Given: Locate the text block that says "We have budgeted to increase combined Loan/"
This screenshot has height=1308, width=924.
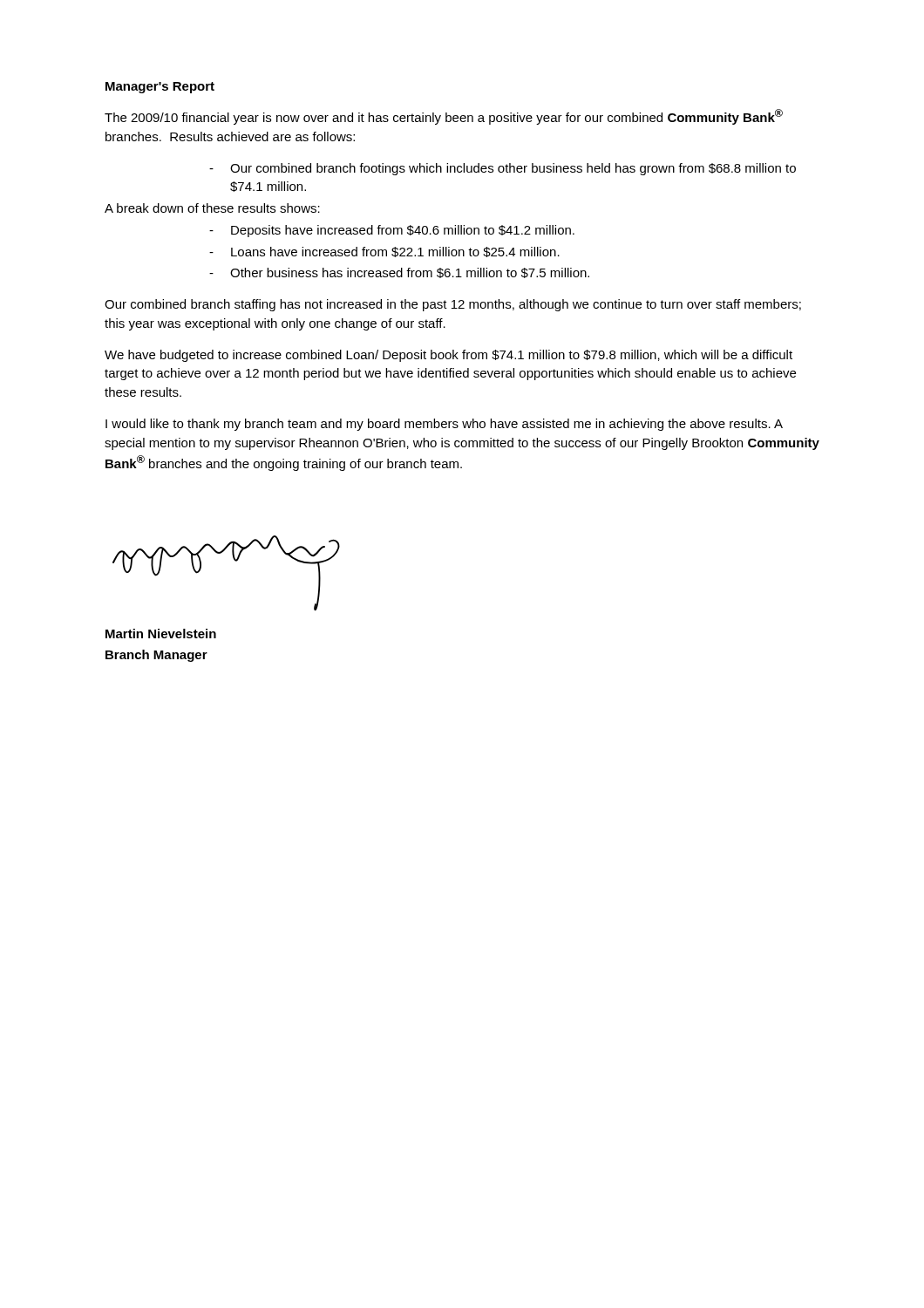Looking at the screenshot, I should [x=451, y=373].
